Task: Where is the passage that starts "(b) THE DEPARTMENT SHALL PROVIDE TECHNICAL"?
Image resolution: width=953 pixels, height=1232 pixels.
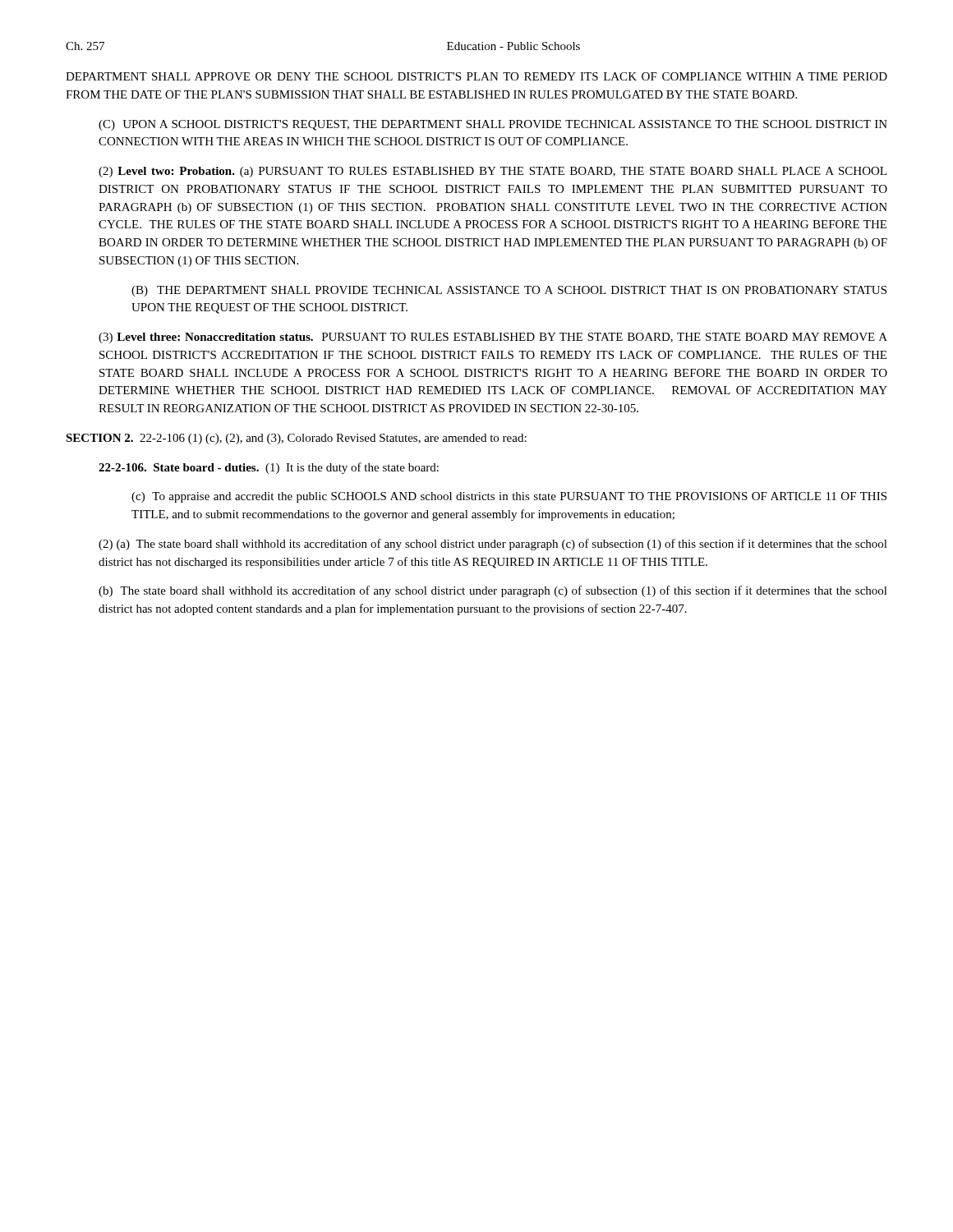Action: tap(509, 298)
